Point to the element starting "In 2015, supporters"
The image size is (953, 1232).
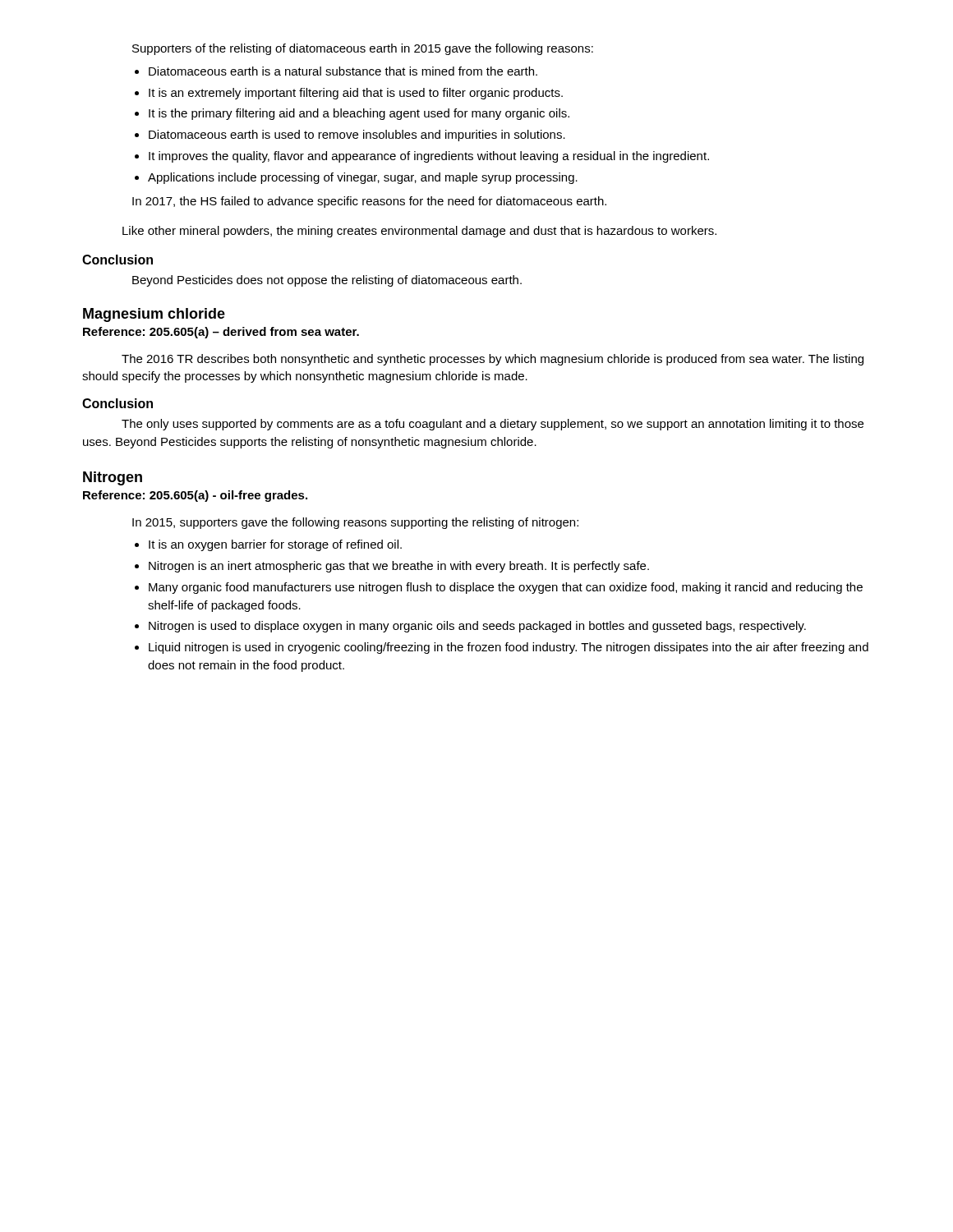click(x=355, y=522)
